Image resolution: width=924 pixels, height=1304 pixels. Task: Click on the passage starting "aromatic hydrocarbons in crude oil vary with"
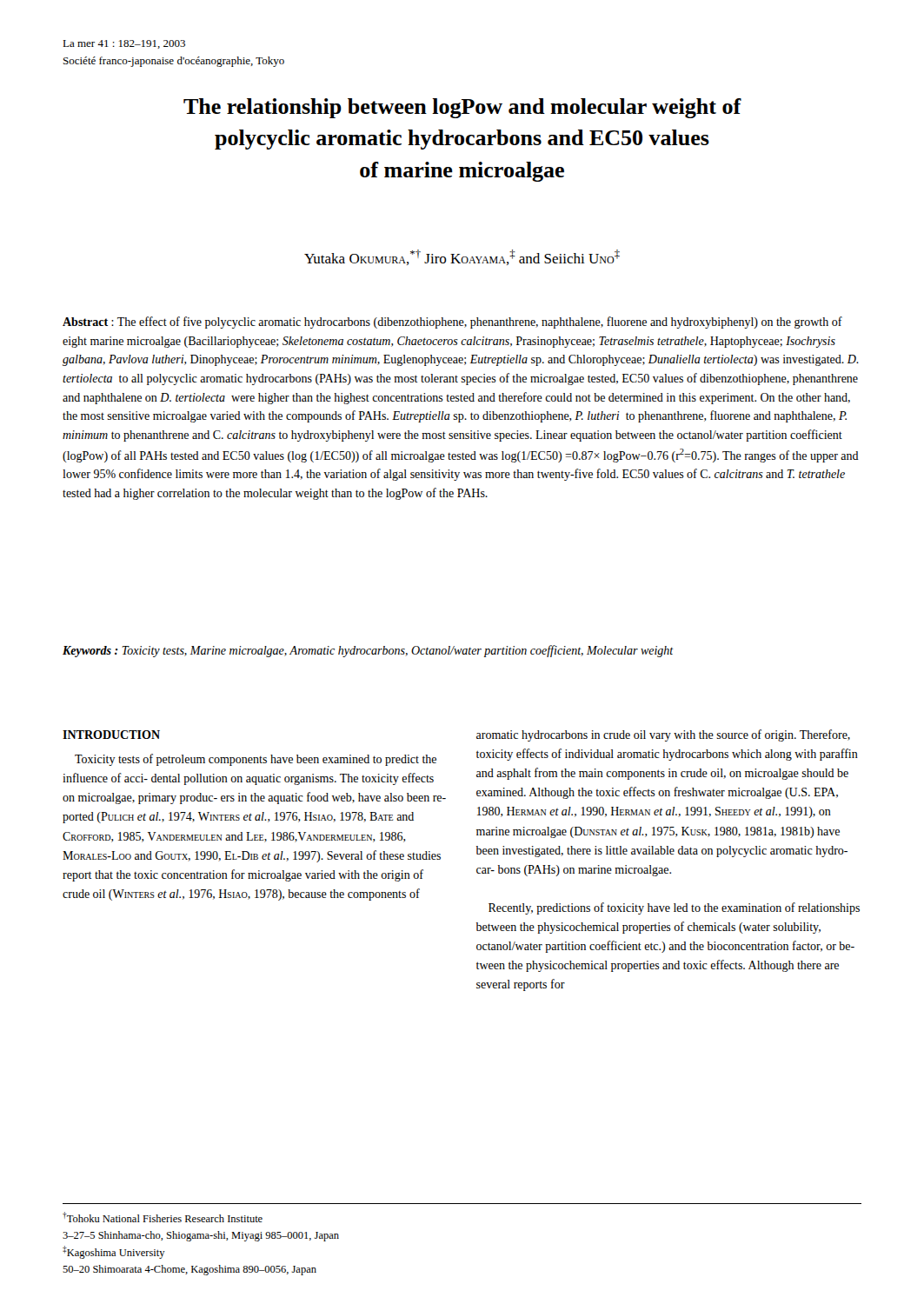668,860
